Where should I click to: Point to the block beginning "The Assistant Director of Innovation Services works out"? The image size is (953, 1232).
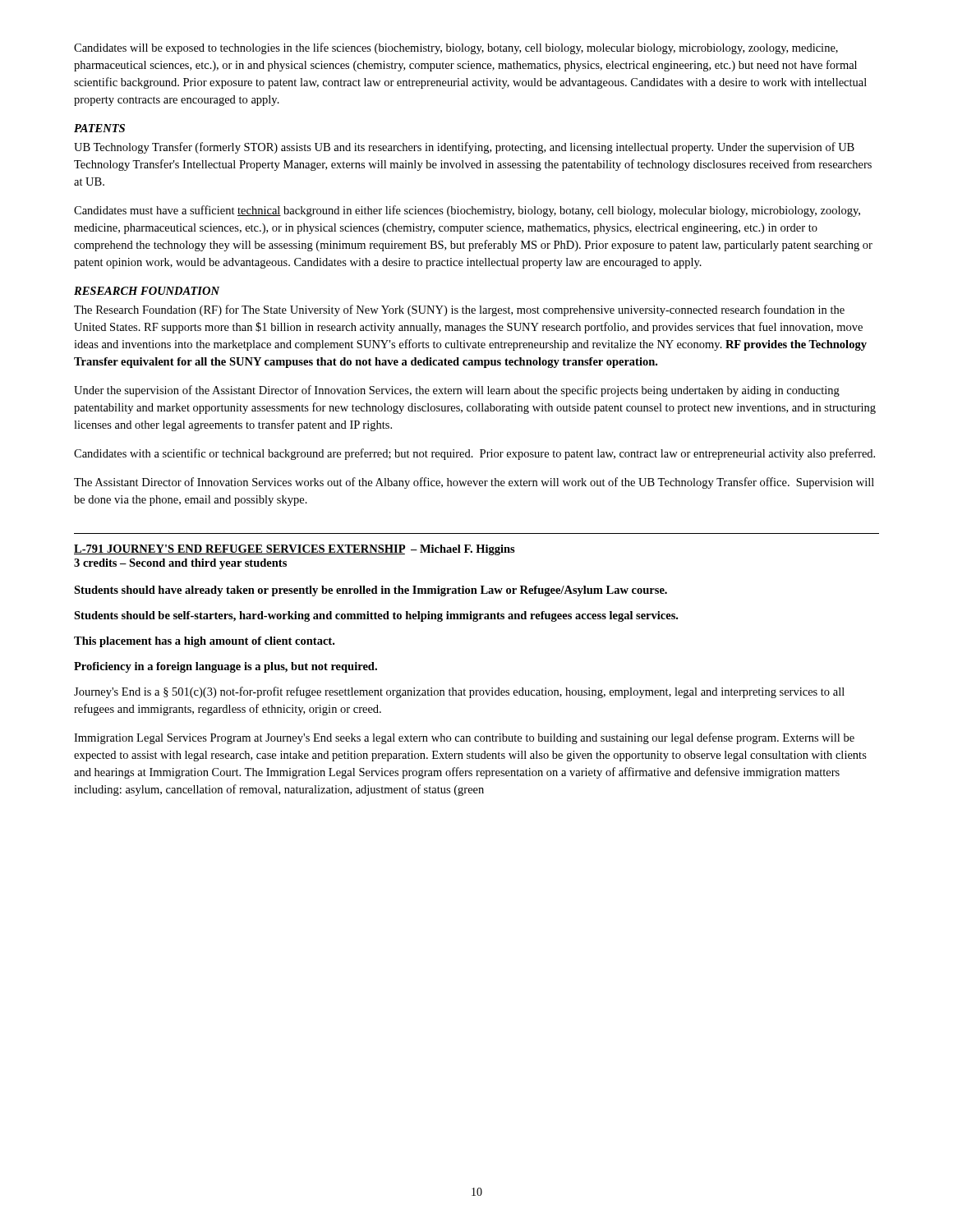474,491
